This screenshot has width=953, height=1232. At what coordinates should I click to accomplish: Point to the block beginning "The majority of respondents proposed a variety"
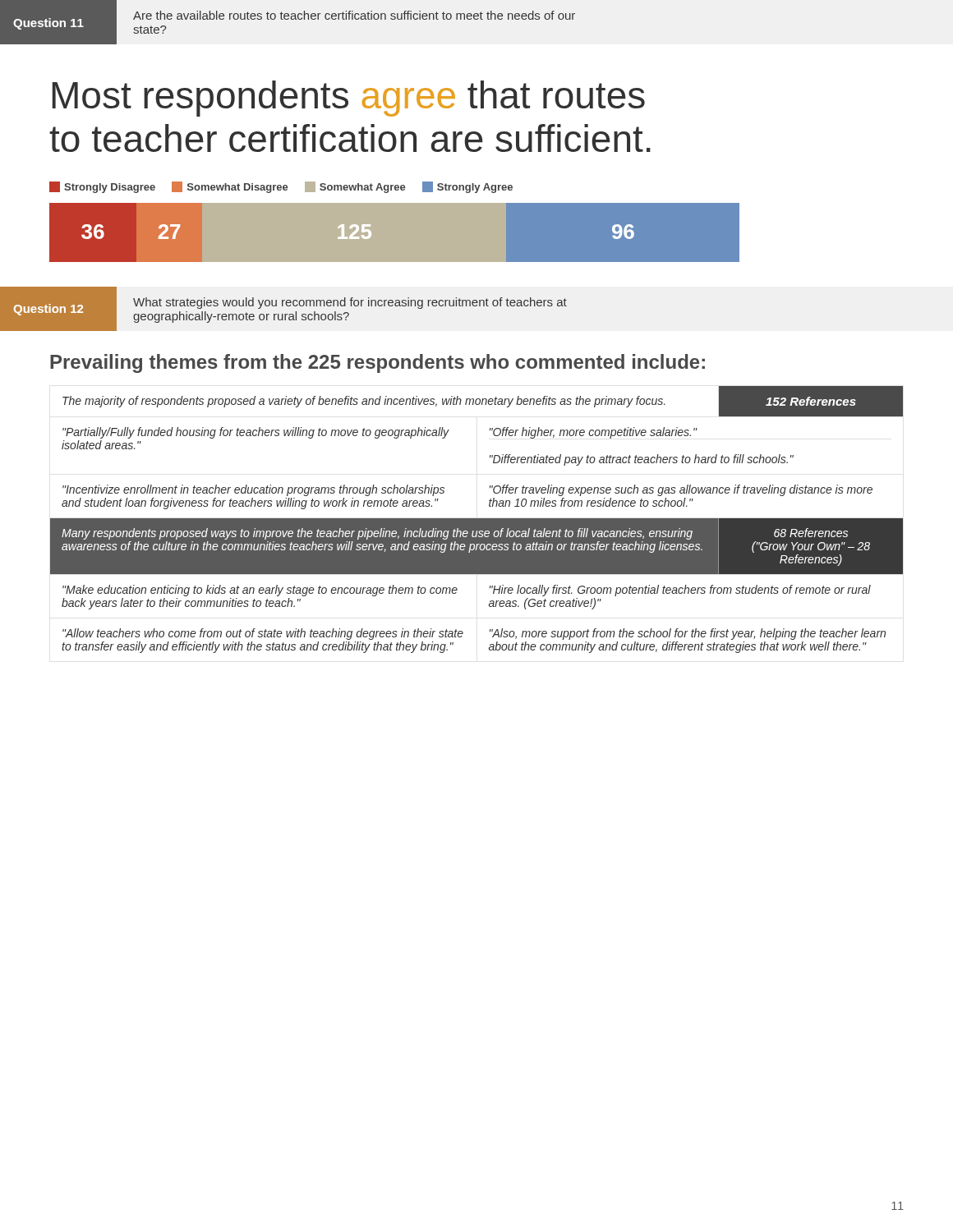click(x=364, y=401)
